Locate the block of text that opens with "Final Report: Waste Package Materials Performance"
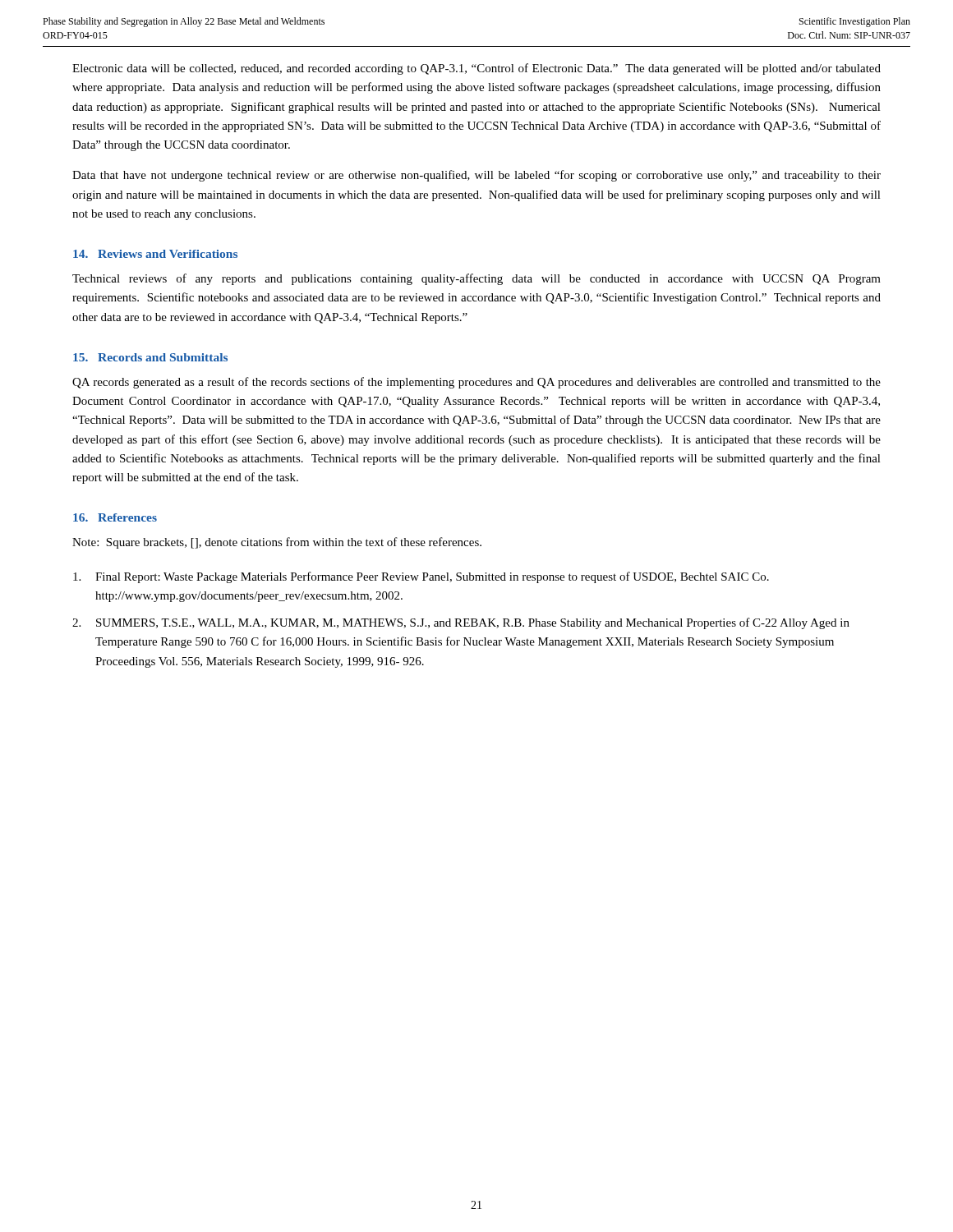Screen dimensions: 1232x953 click(x=476, y=586)
